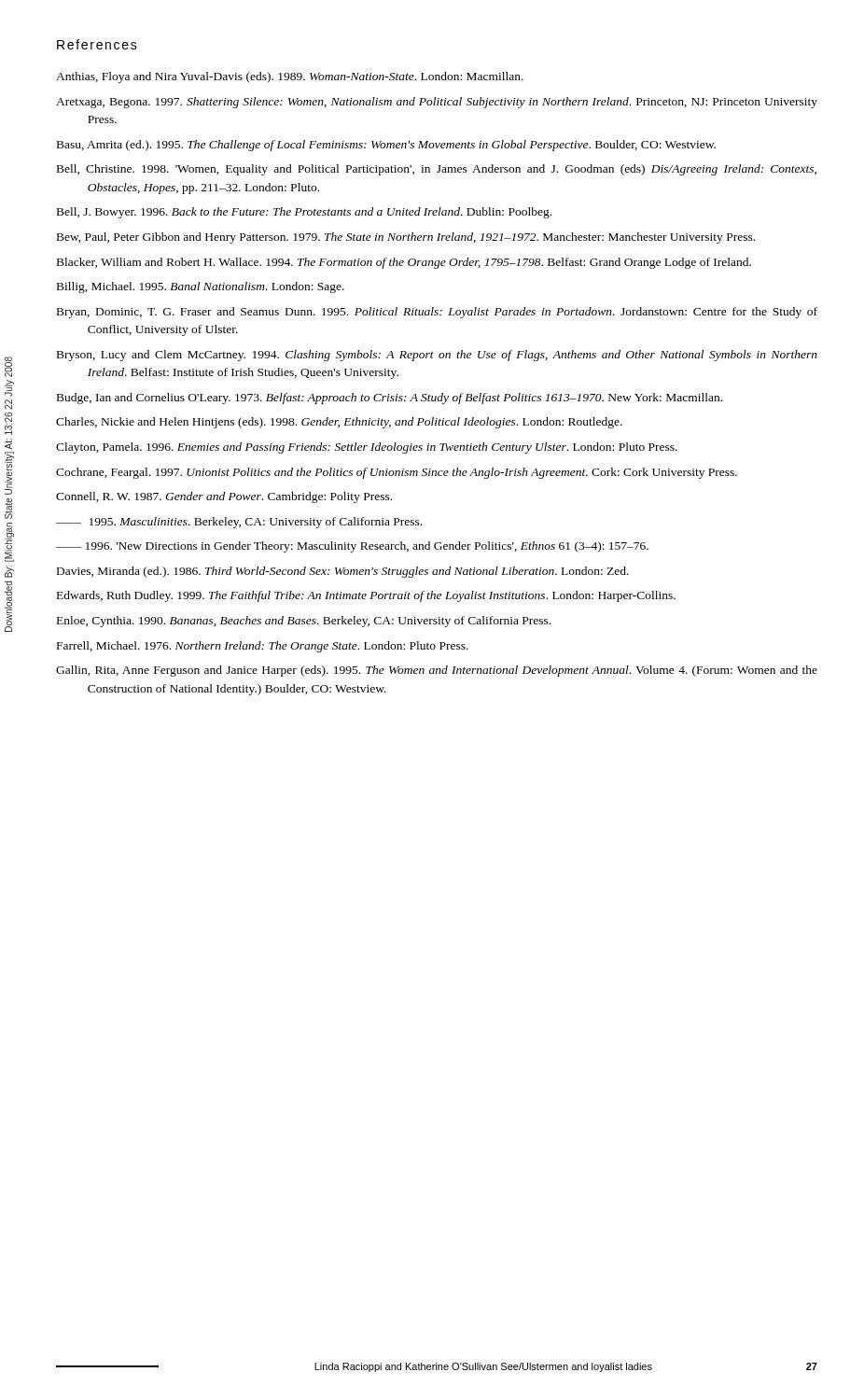864x1400 pixels.
Task: Click on the list item with the text "Cochrane, Feargal. 1997. Unionist Politics"
Action: tap(397, 471)
